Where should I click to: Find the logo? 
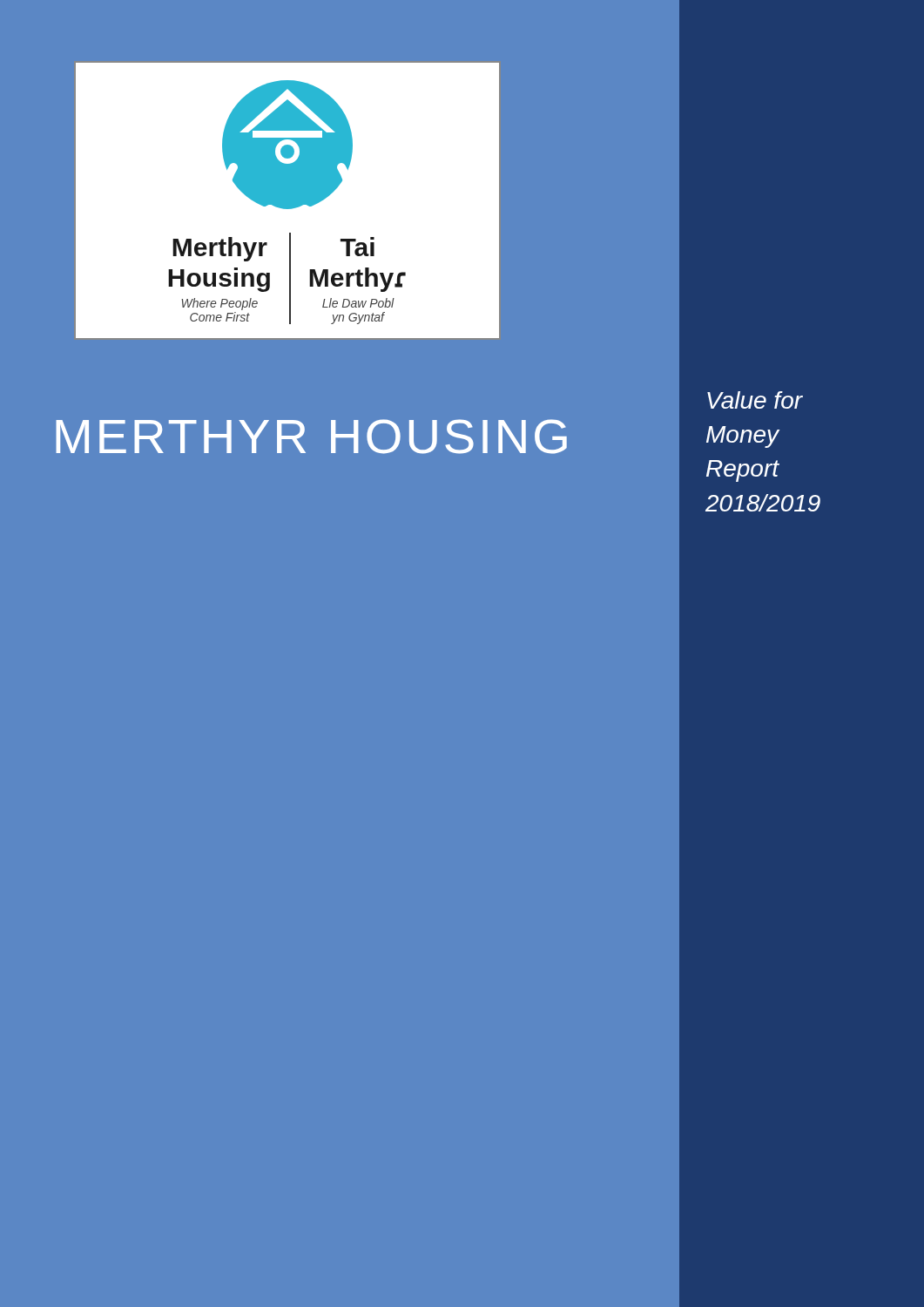(287, 200)
